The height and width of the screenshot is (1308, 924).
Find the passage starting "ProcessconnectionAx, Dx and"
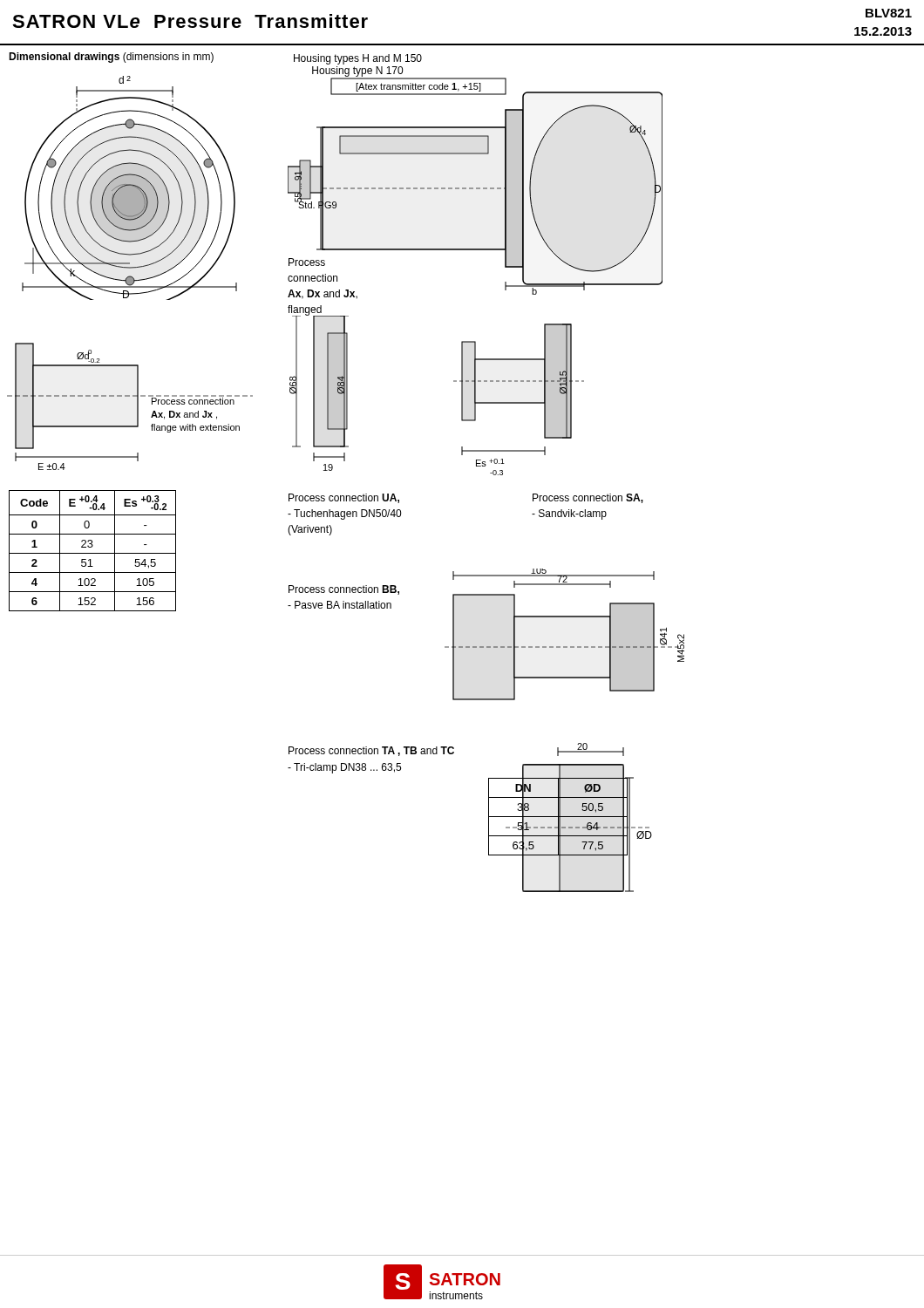point(323,286)
